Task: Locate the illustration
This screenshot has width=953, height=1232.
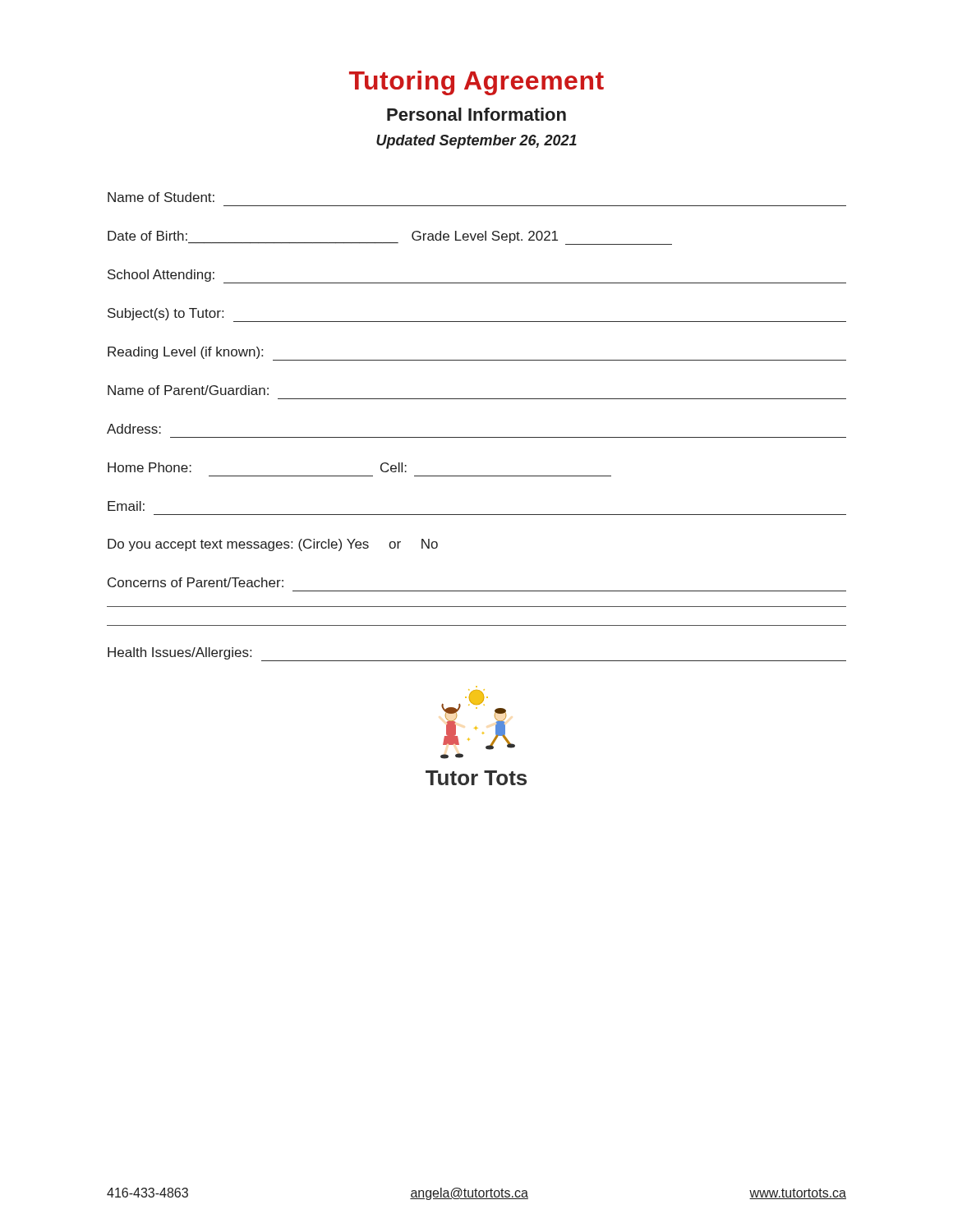Action: pyautogui.click(x=476, y=738)
